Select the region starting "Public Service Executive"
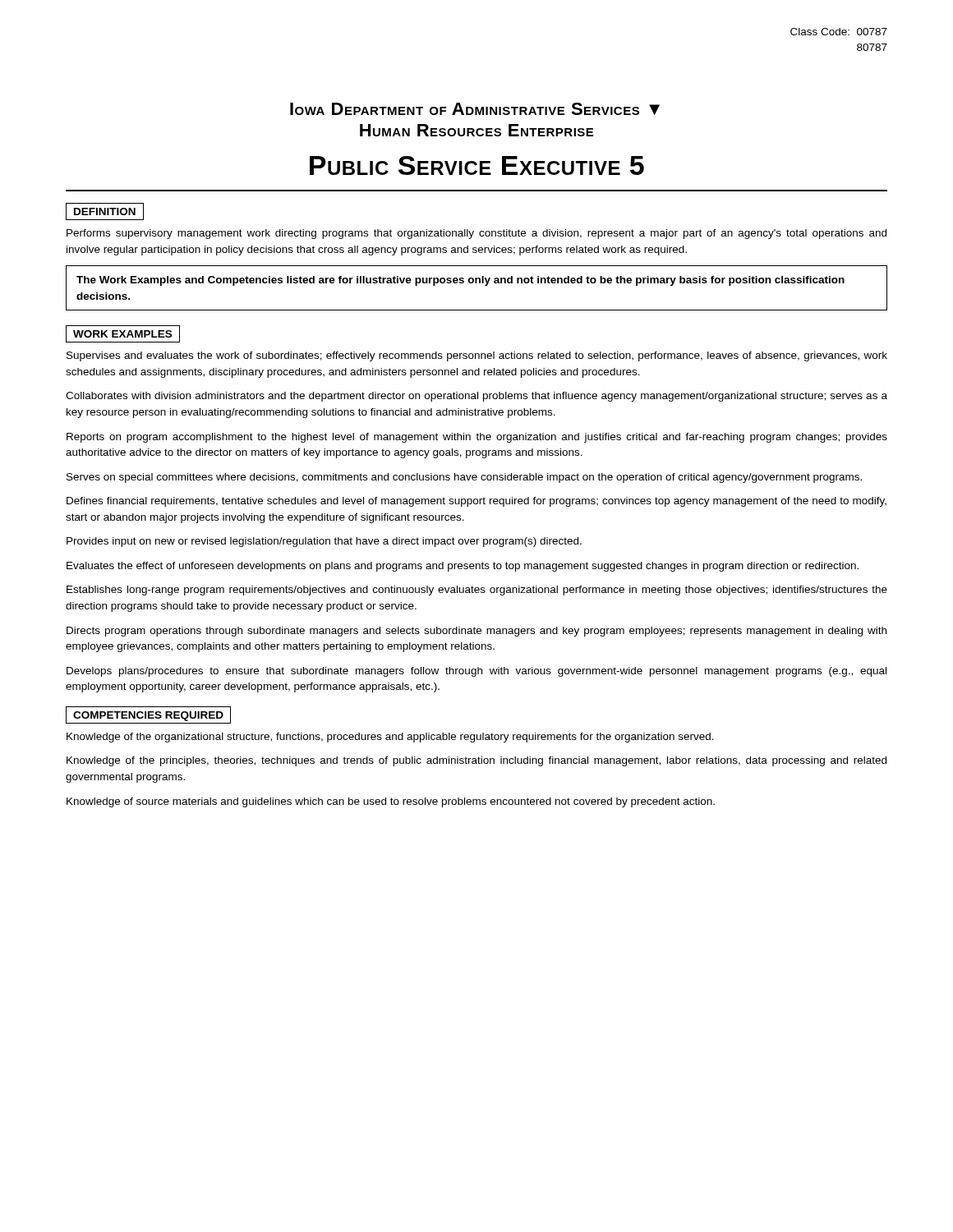 pos(476,165)
